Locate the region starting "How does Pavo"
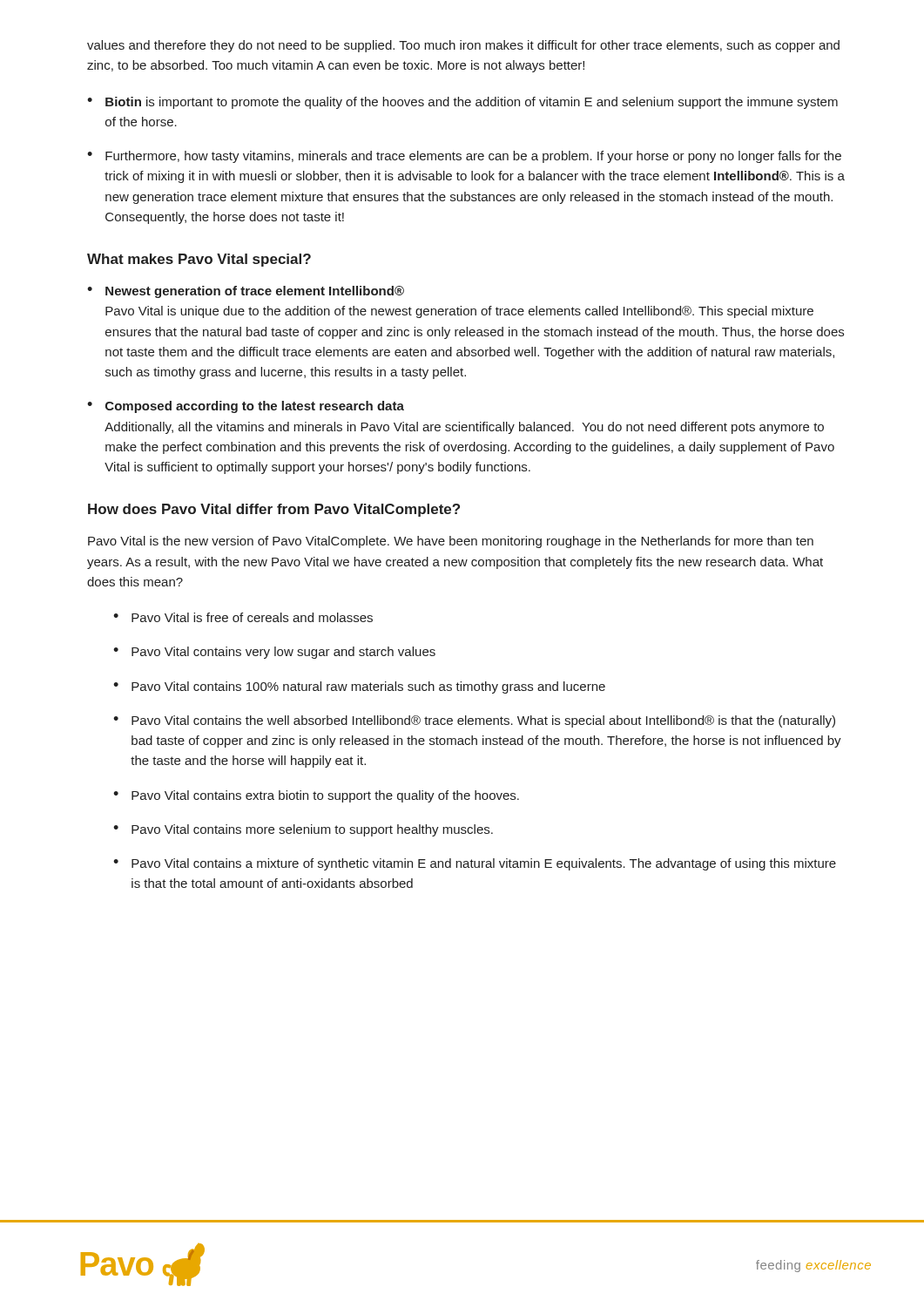The height and width of the screenshot is (1307, 924). [x=274, y=510]
